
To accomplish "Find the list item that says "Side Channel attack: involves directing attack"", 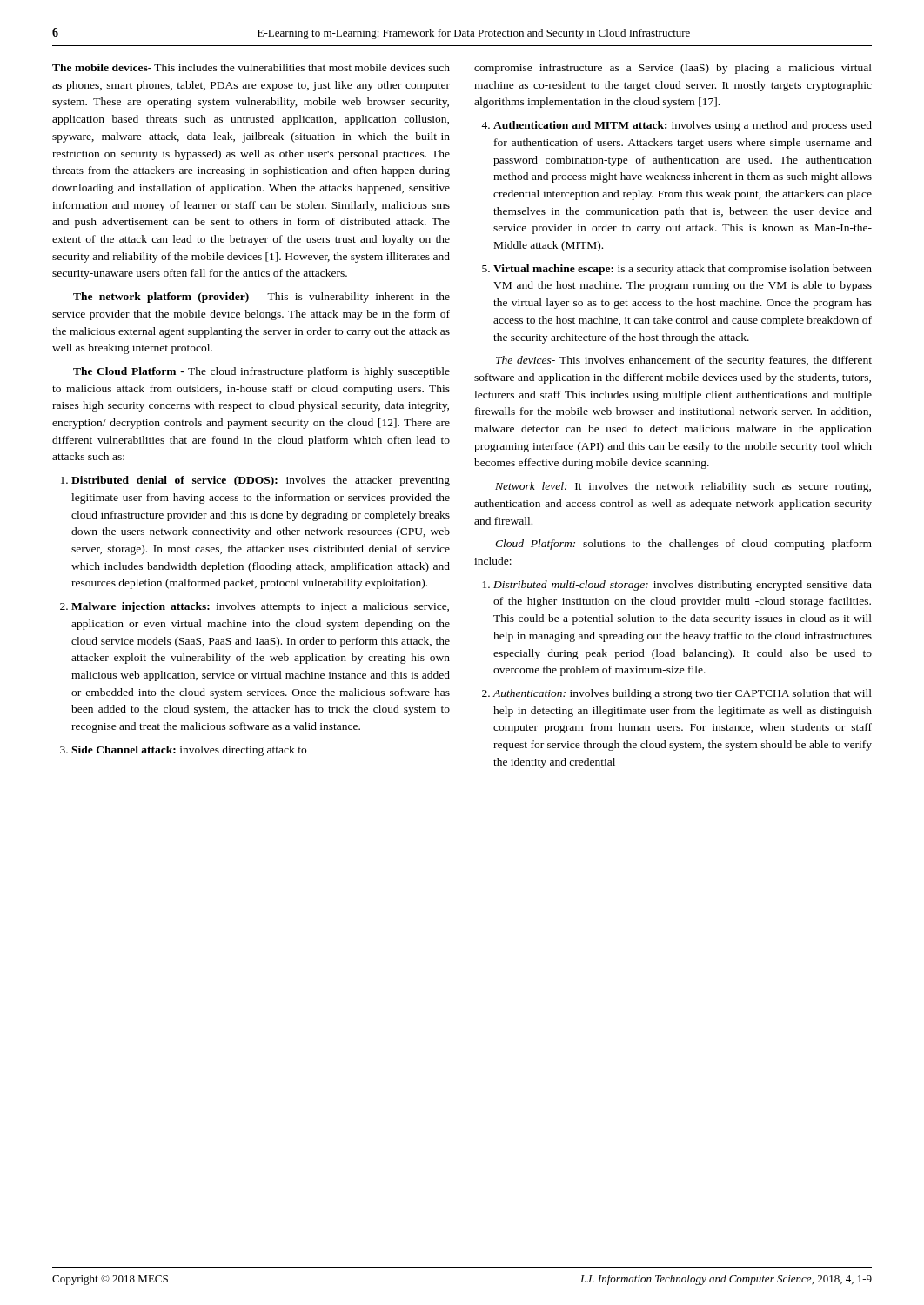I will pyautogui.click(x=251, y=750).
